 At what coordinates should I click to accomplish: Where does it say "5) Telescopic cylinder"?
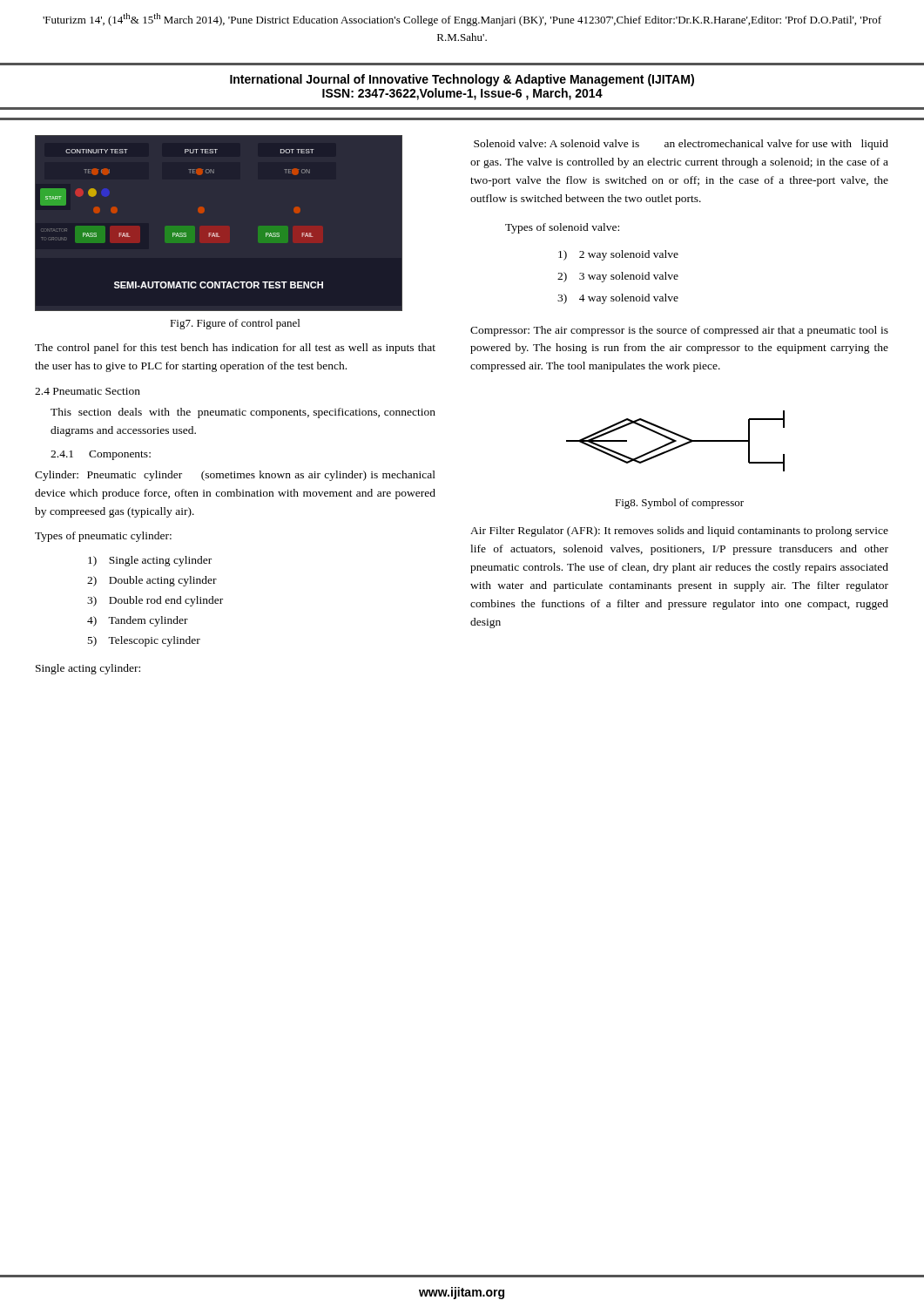point(144,640)
